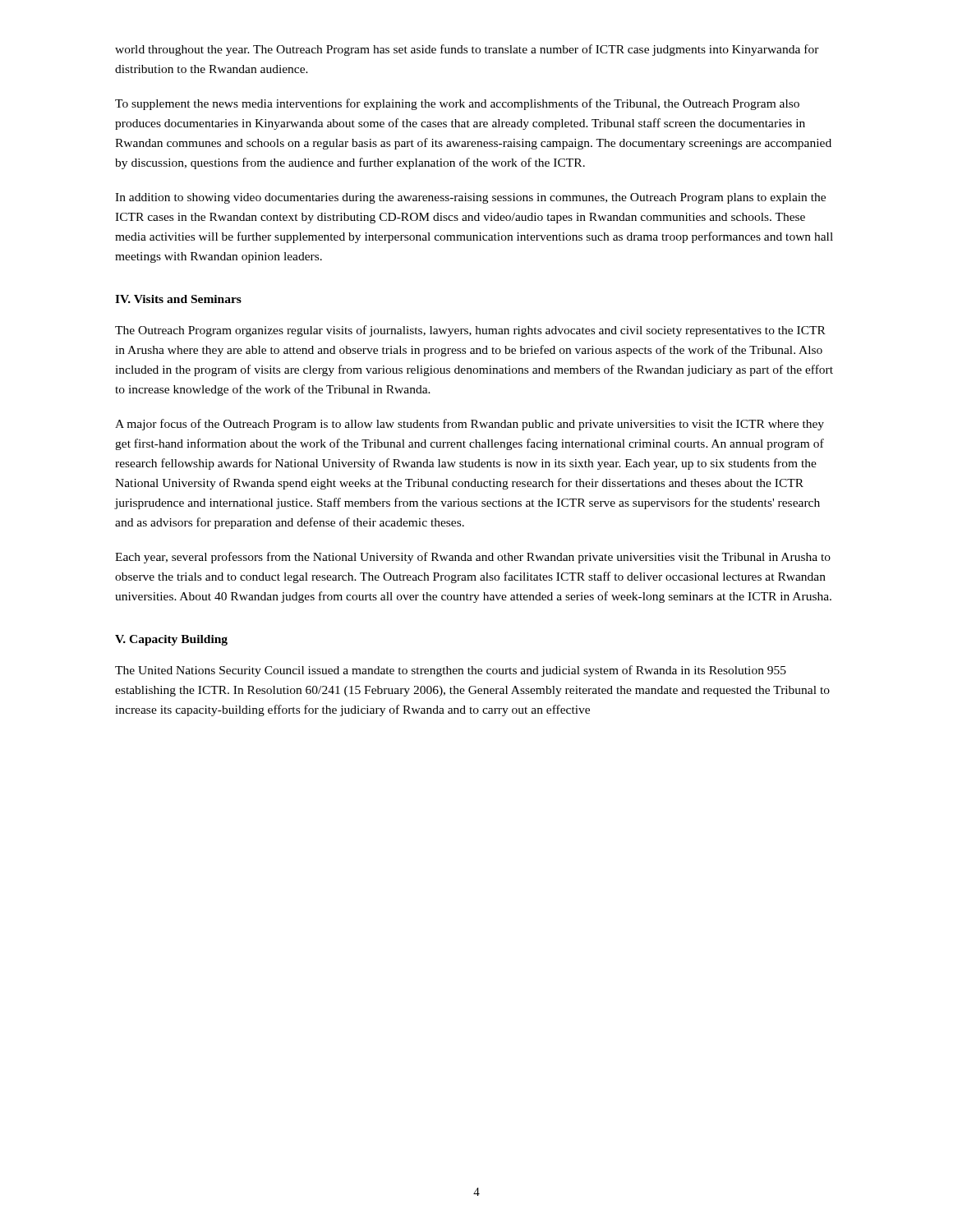The image size is (953, 1232).
Task: Point to "V. Capacity Building"
Action: click(x=171, y=639)
